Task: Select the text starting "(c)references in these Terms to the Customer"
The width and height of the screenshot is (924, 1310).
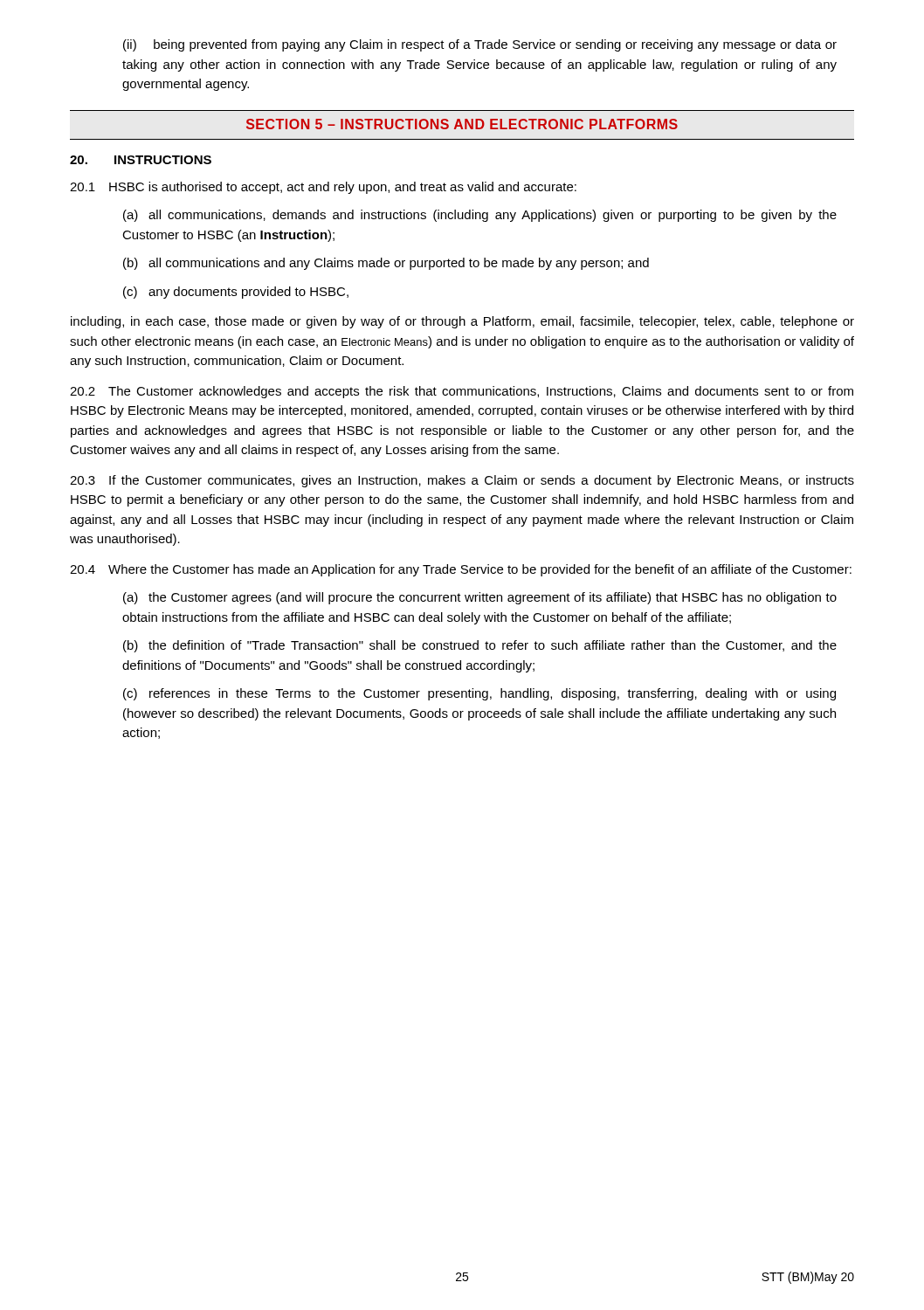Action: 479,712
